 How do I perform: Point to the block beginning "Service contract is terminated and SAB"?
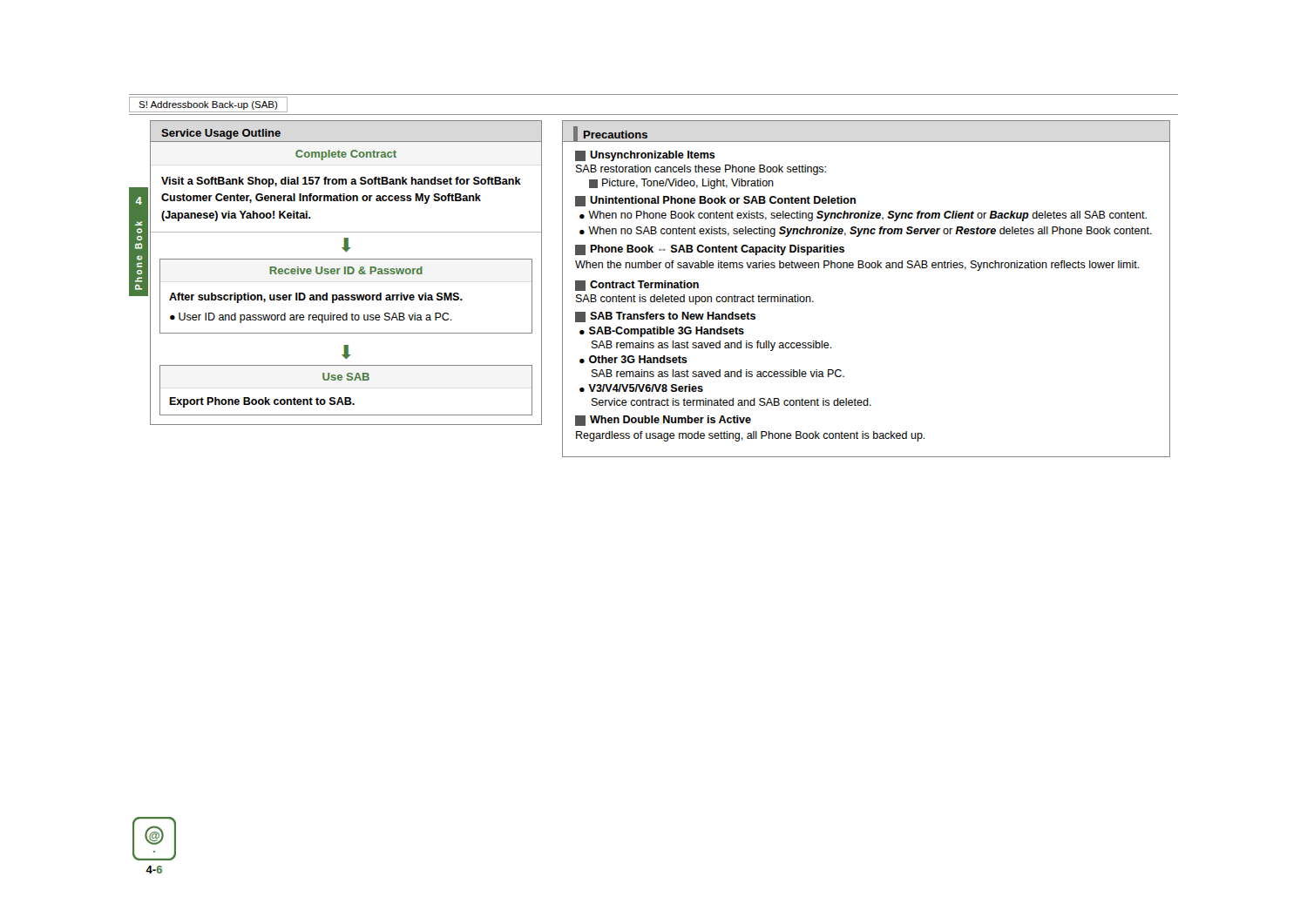[731, 402]
